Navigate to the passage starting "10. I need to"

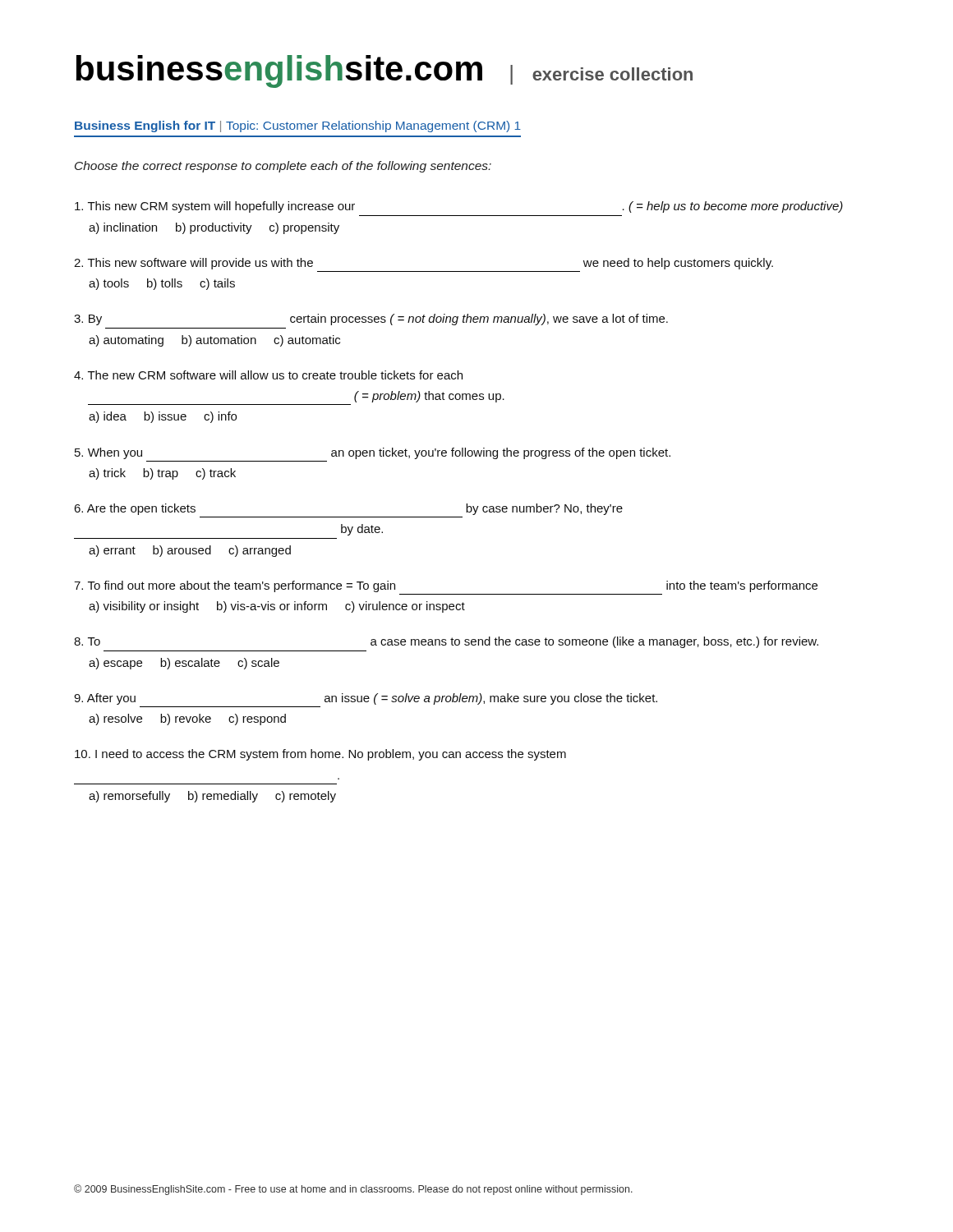click(320, 755)
